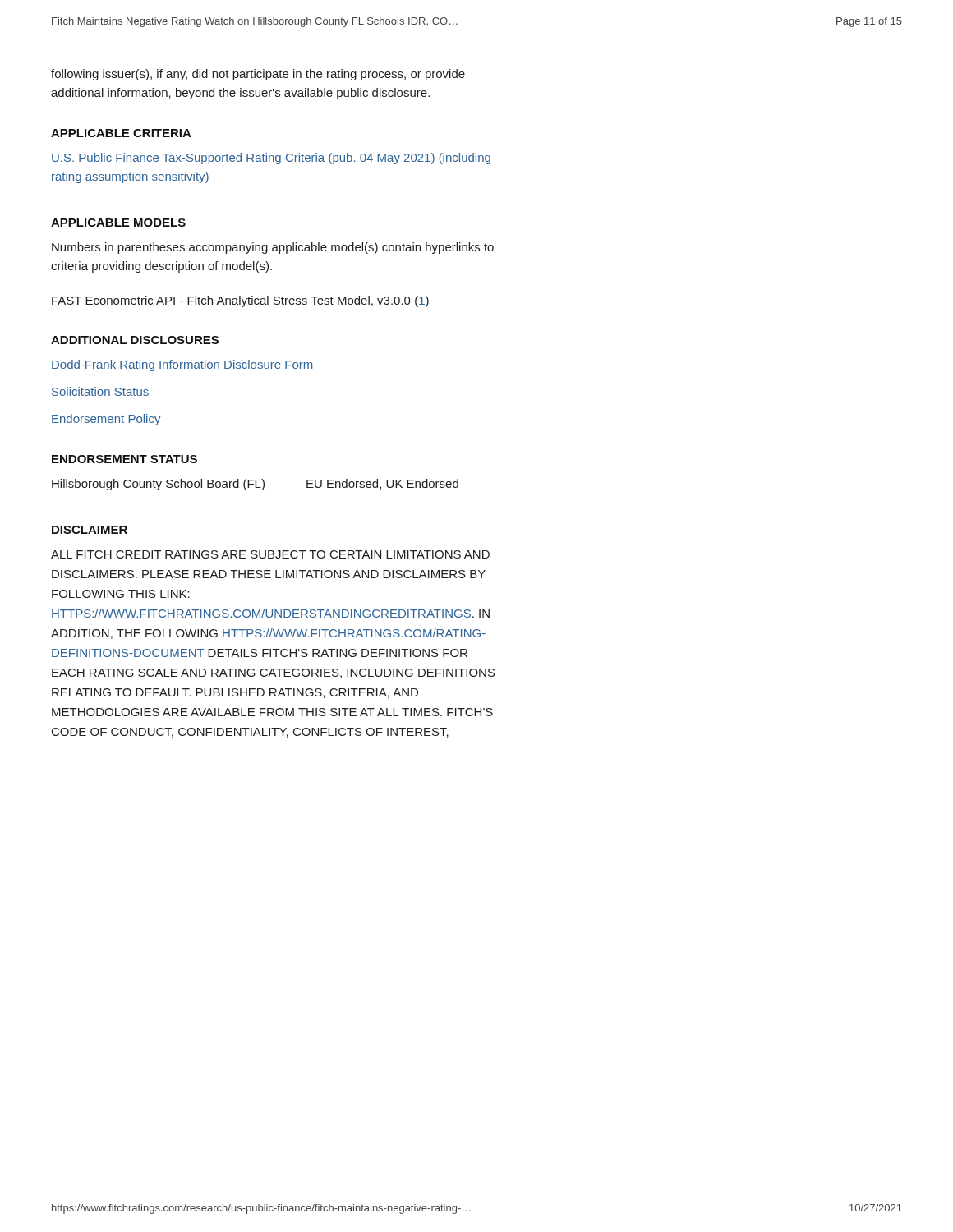Locate the text block that reads "Dodd-Frank Rating Information Disclosure"

(182, 364)
